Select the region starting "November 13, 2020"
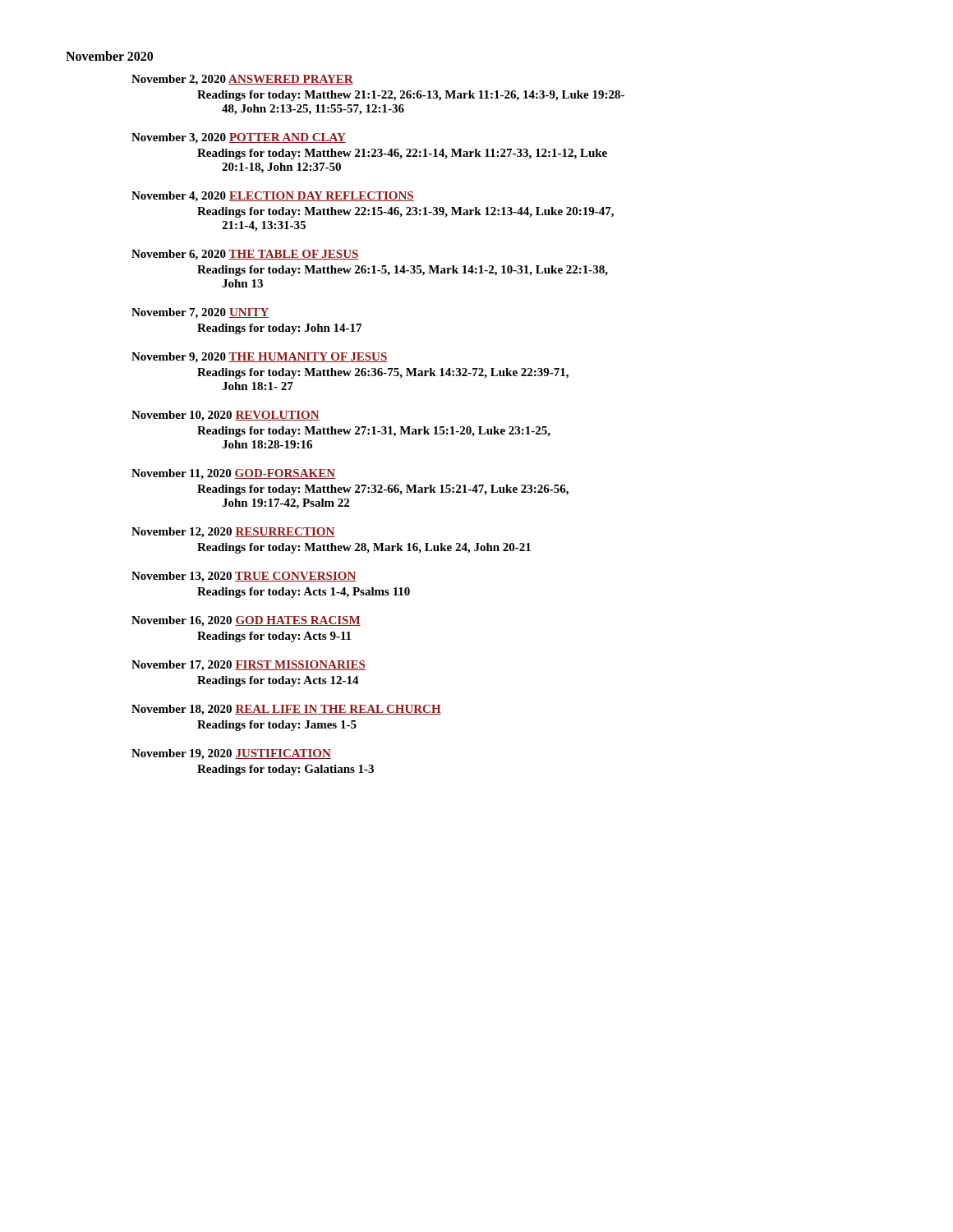This screenshot has height=1232, width=953. pos(244,577)
